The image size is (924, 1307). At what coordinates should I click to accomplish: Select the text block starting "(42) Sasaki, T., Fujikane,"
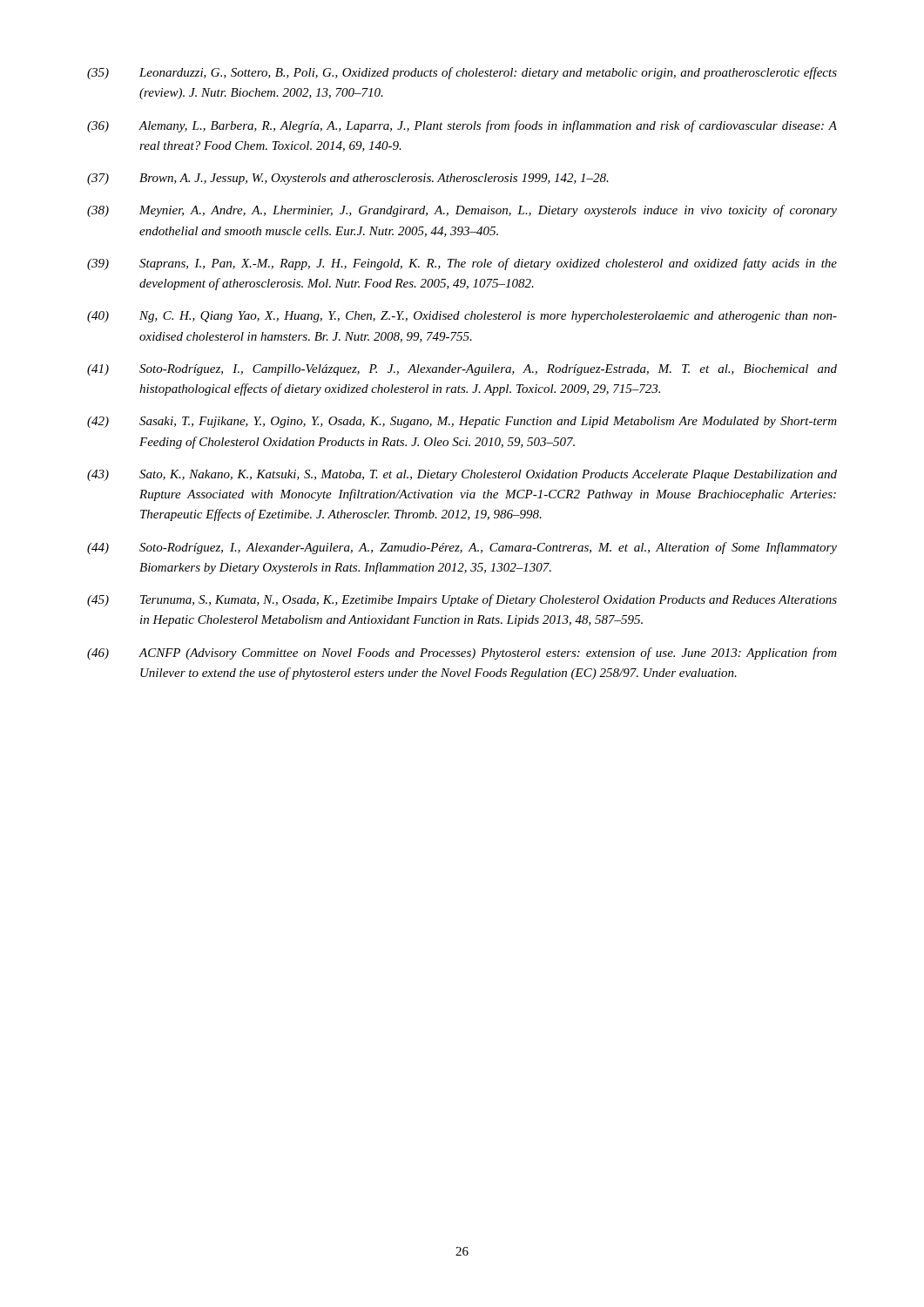(x=462, y=432)
